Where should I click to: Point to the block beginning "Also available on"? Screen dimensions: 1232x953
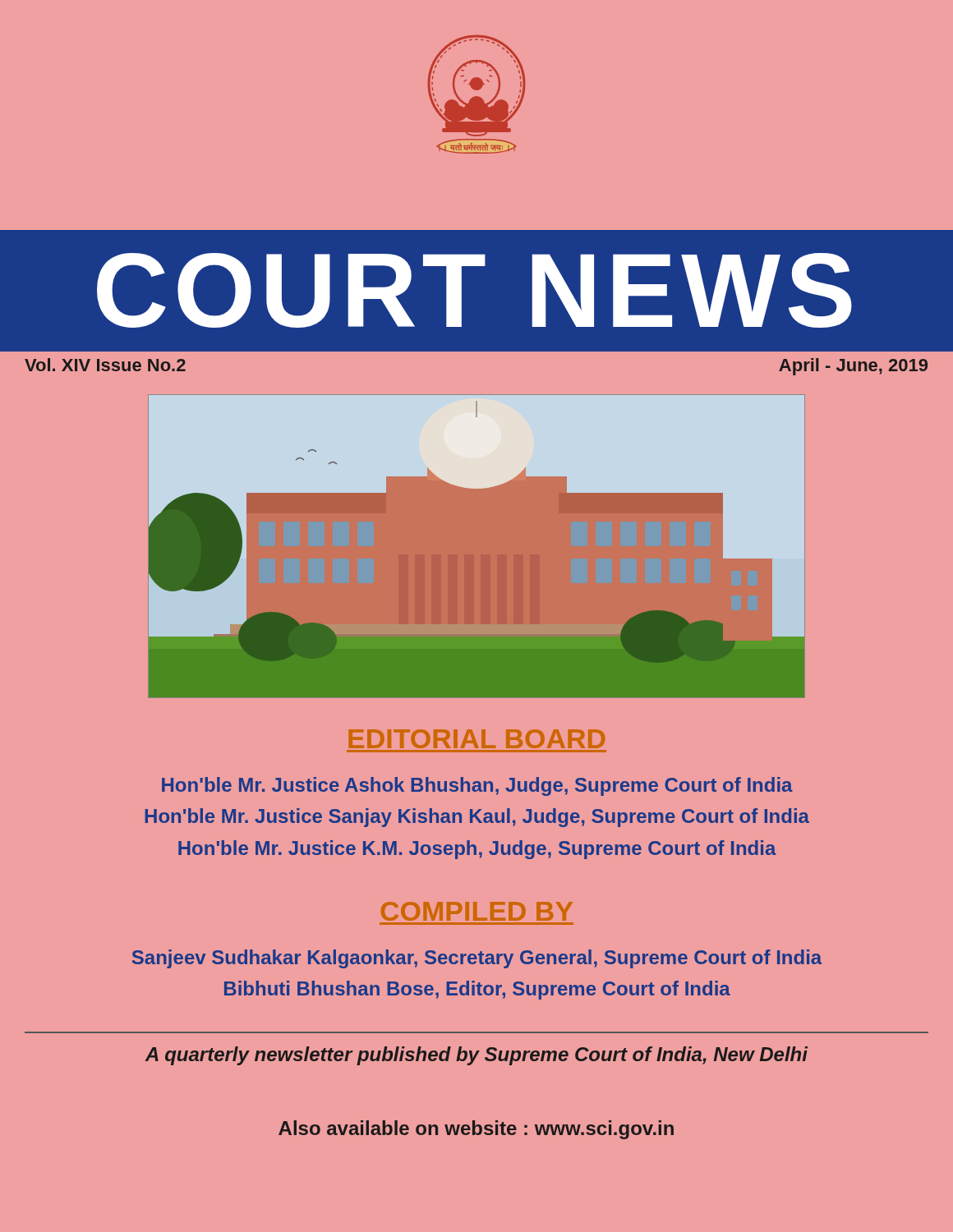[476, 1128]
